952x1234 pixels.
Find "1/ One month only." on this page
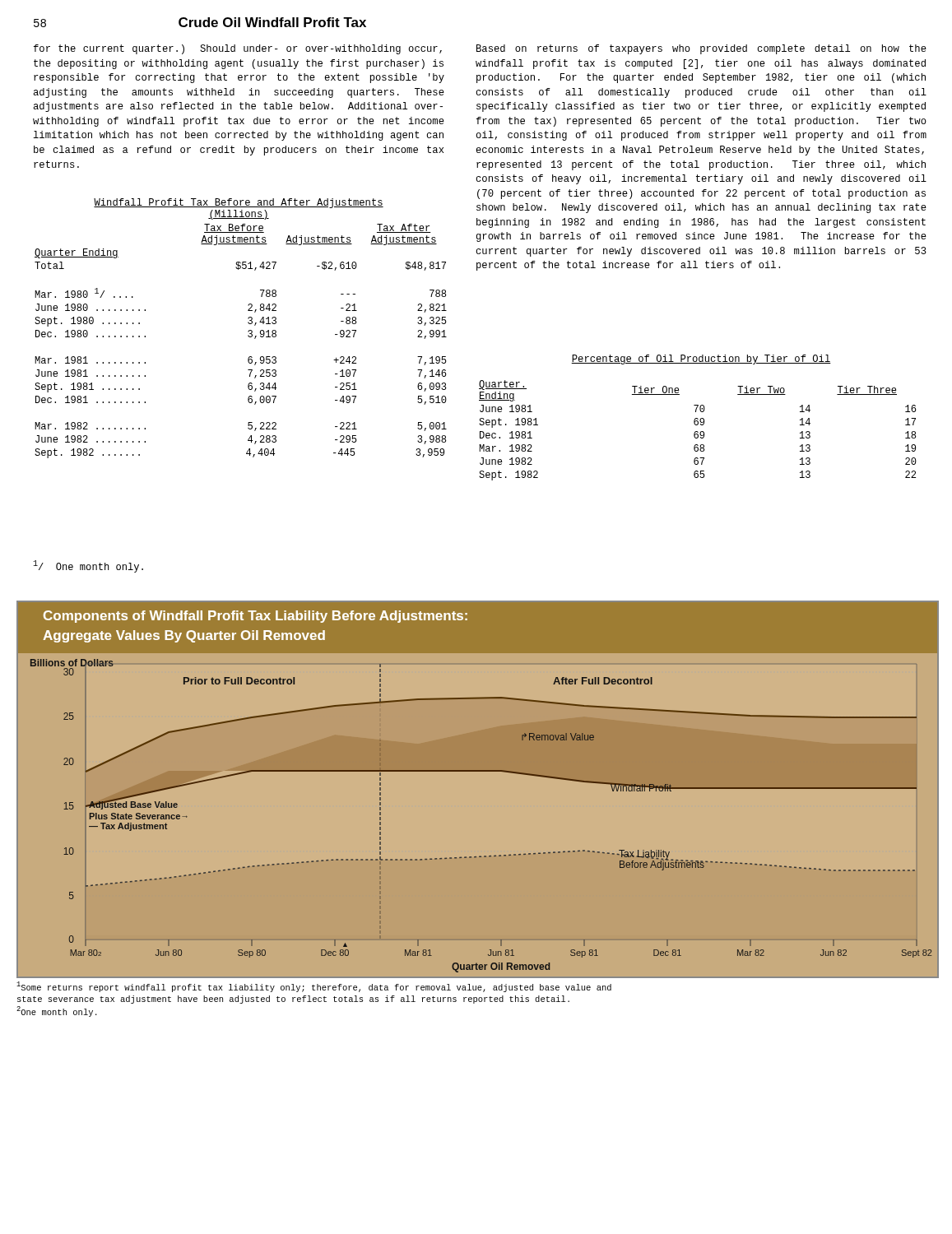click(89, 566)
